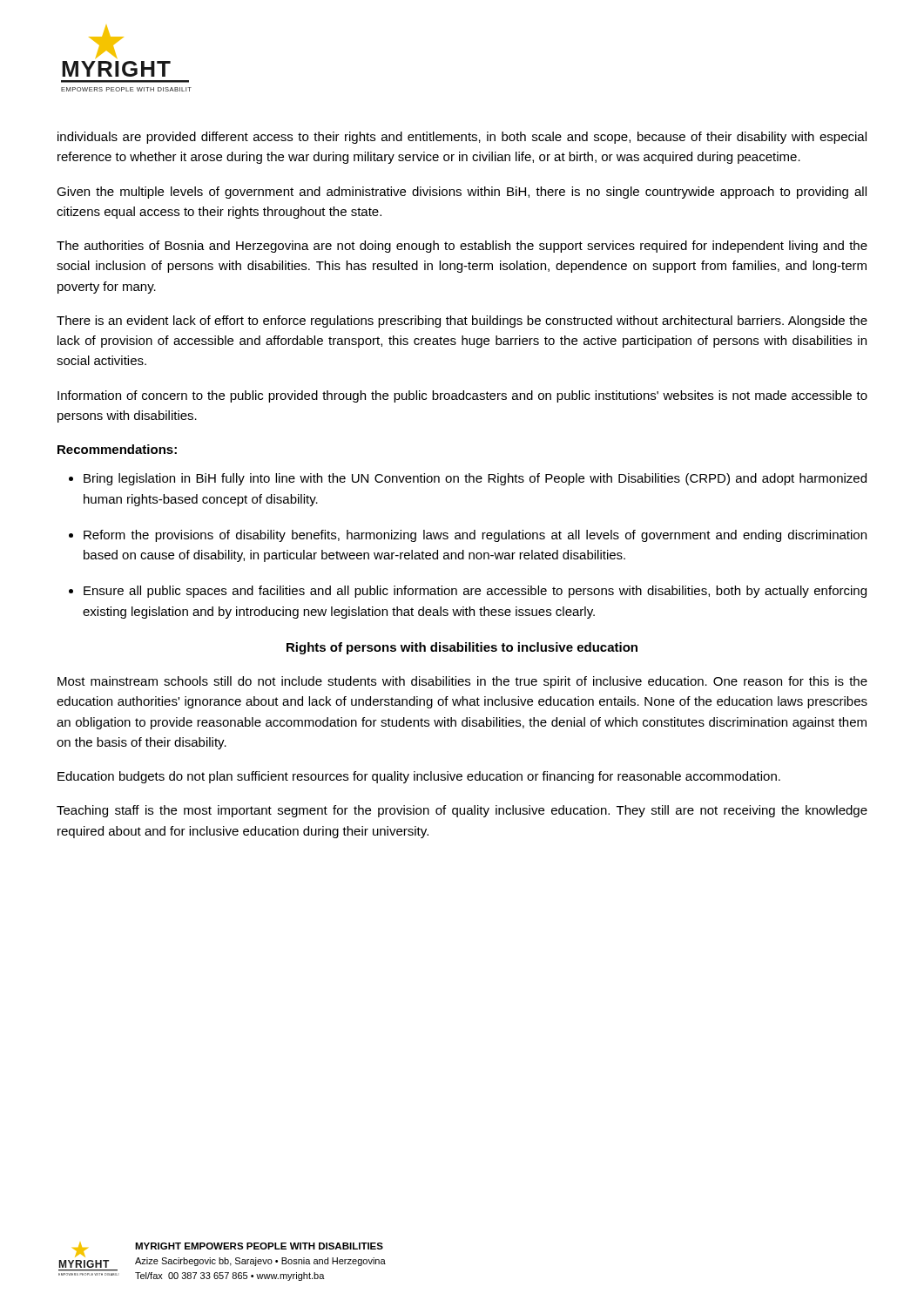Screen dimensions: 1307x924
Task: Find the list item containing "Bring legislation in BiH fully into"
Action: [x=475, y=488]
